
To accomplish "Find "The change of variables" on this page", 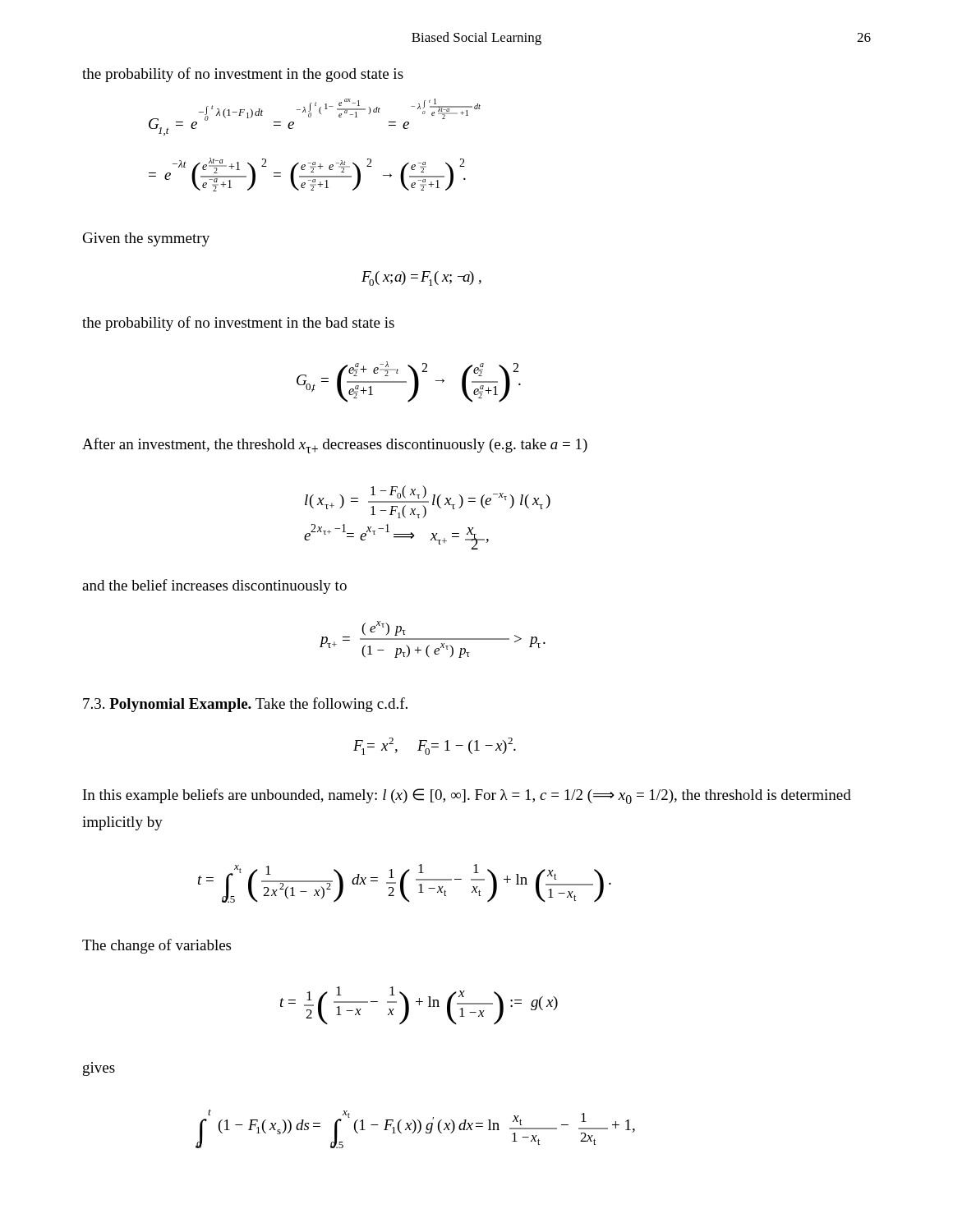I will 157,945.
